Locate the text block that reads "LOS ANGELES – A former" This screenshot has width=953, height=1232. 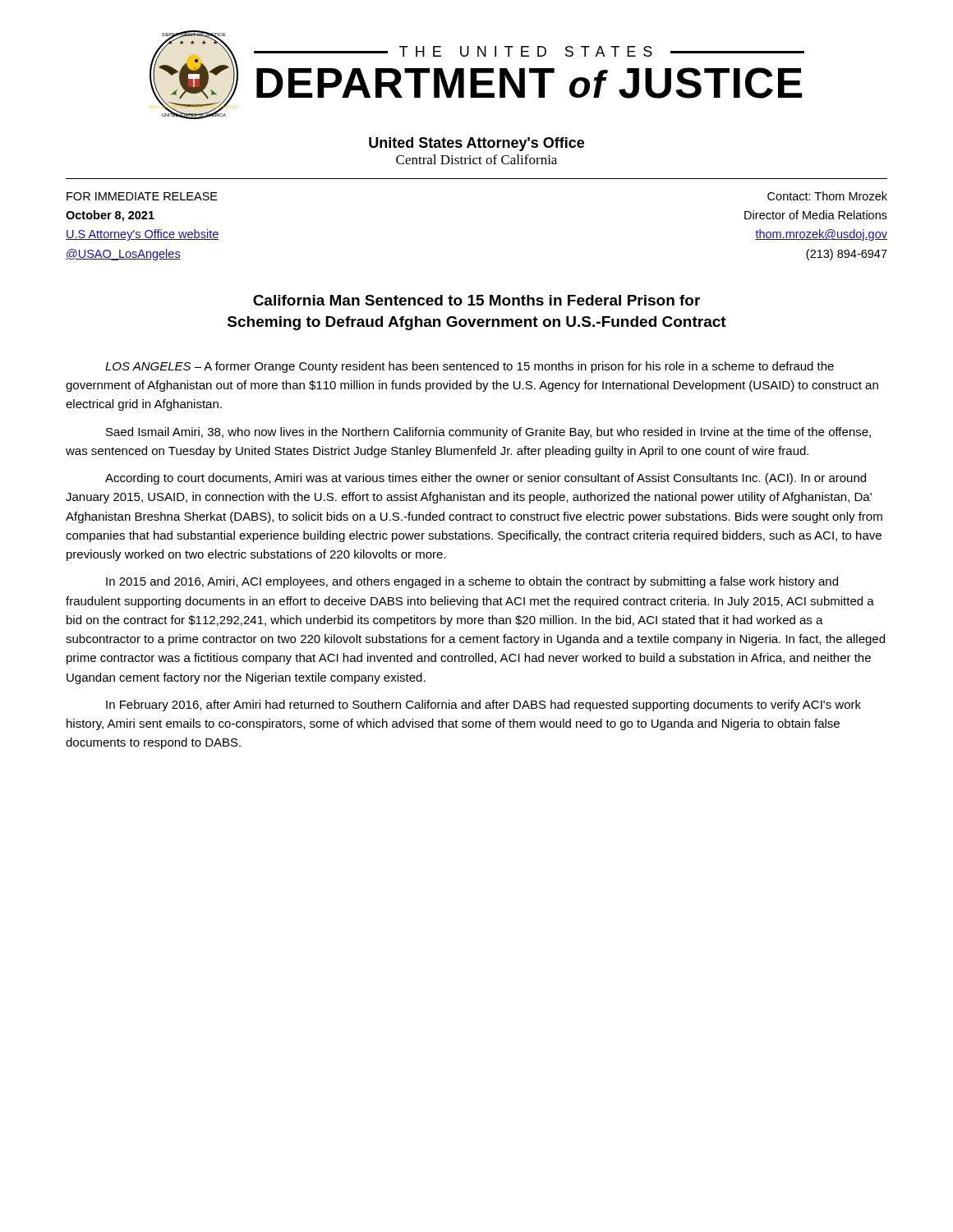[x=470, y=367]
